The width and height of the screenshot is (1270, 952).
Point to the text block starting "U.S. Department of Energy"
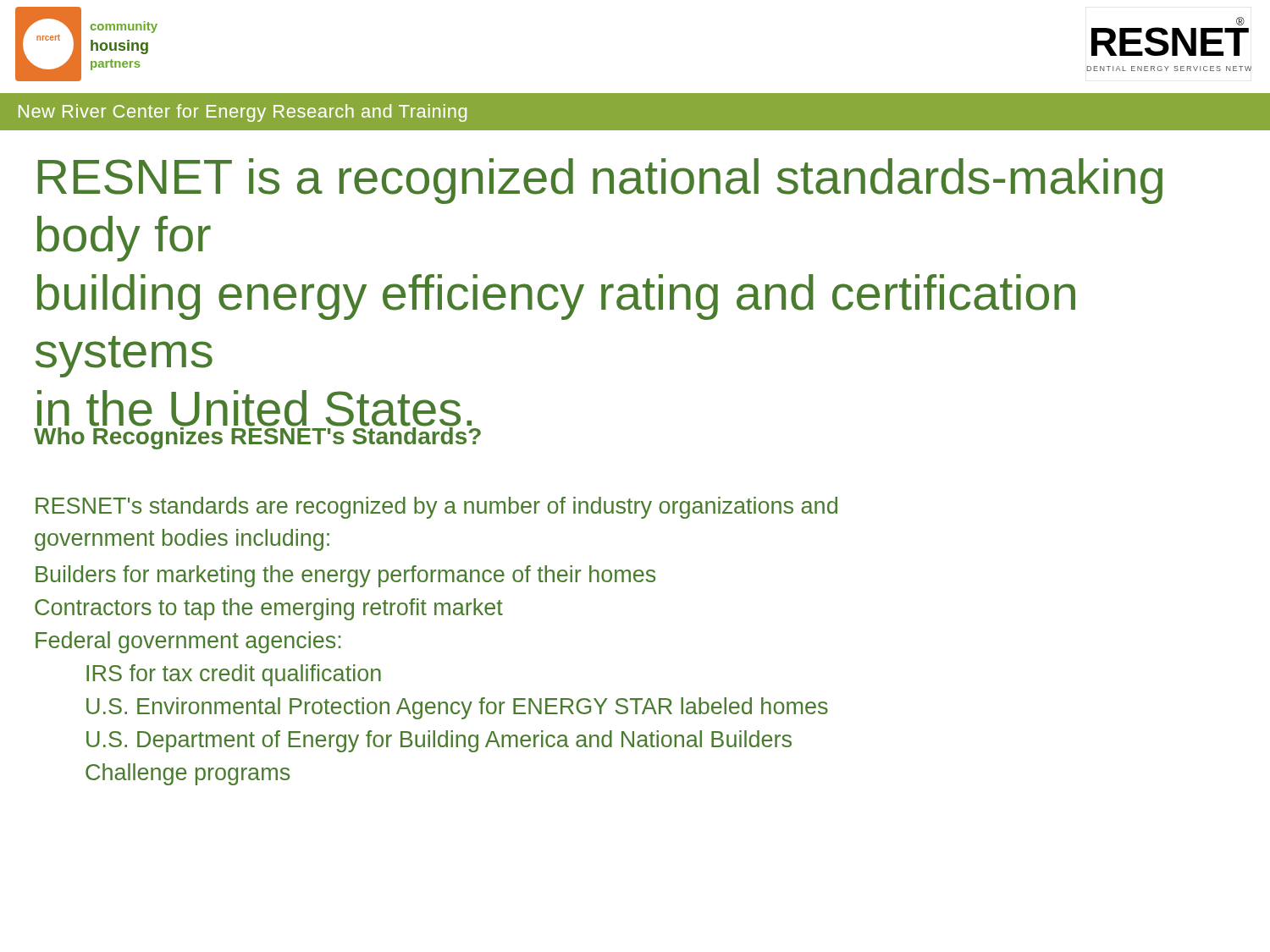click(627, 757)
